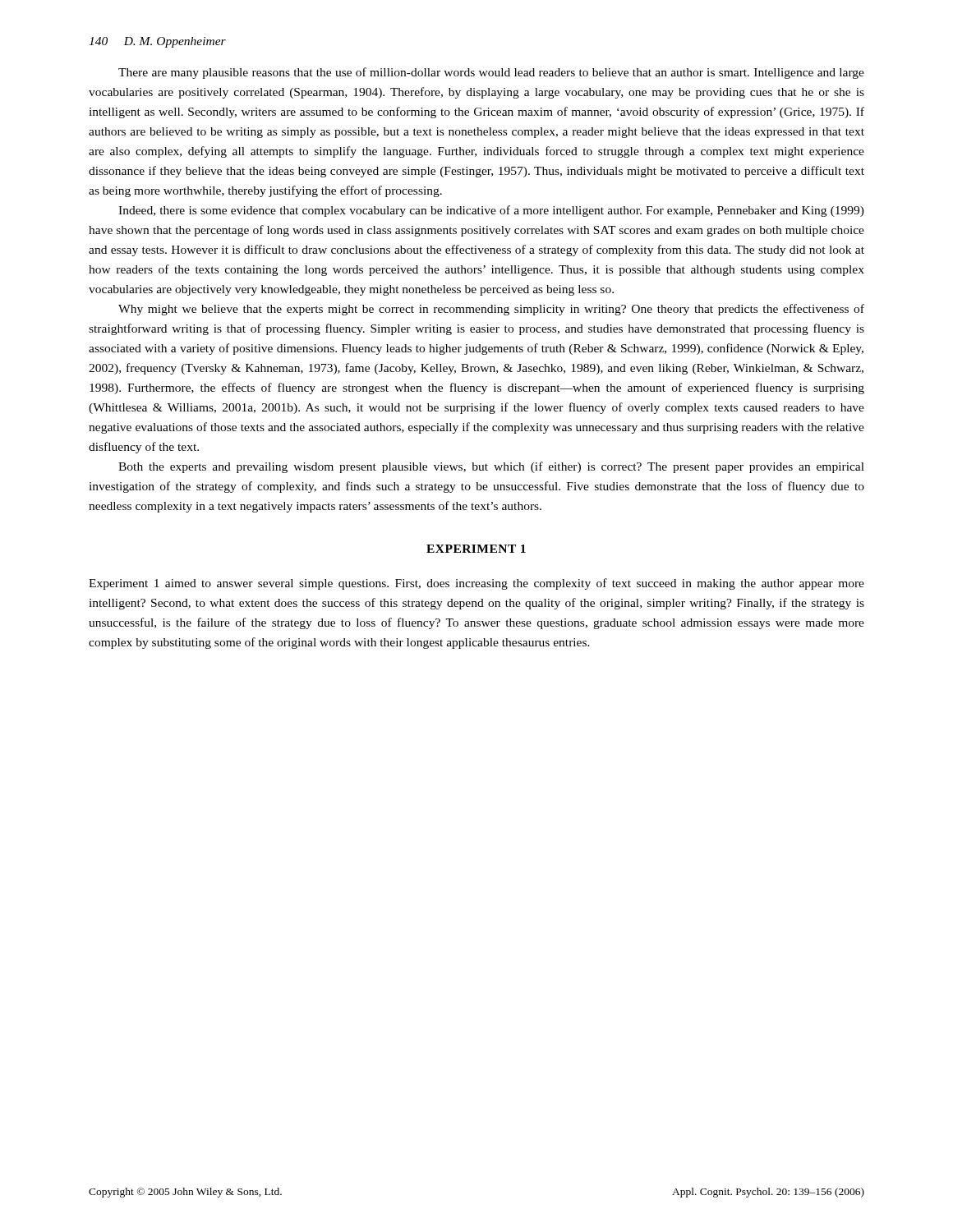The image size is (953, 1232).
Task: Navigate to the passage starting "Both the experts"
Action: (476, 487)
